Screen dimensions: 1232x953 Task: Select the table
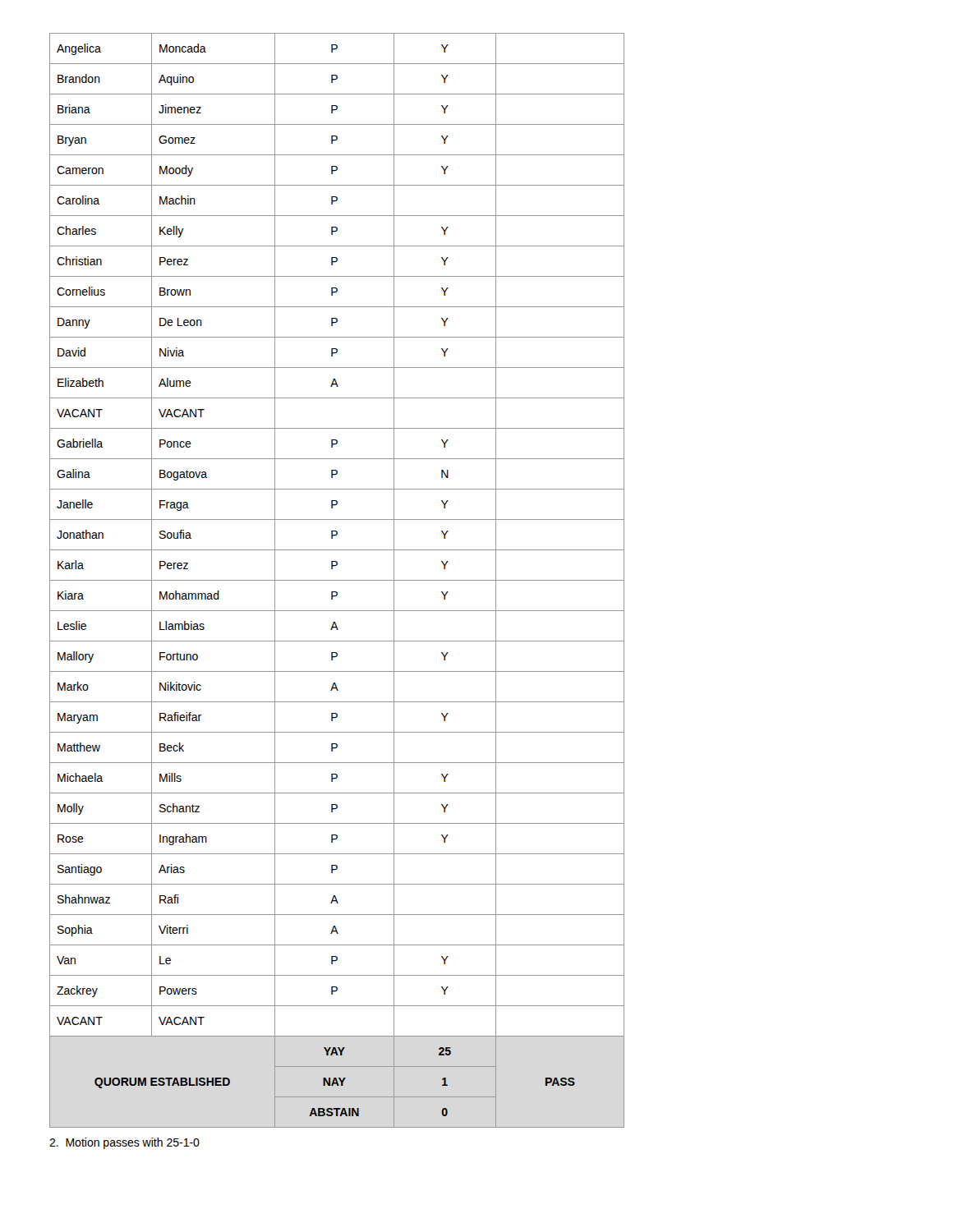tap(476, 580)
